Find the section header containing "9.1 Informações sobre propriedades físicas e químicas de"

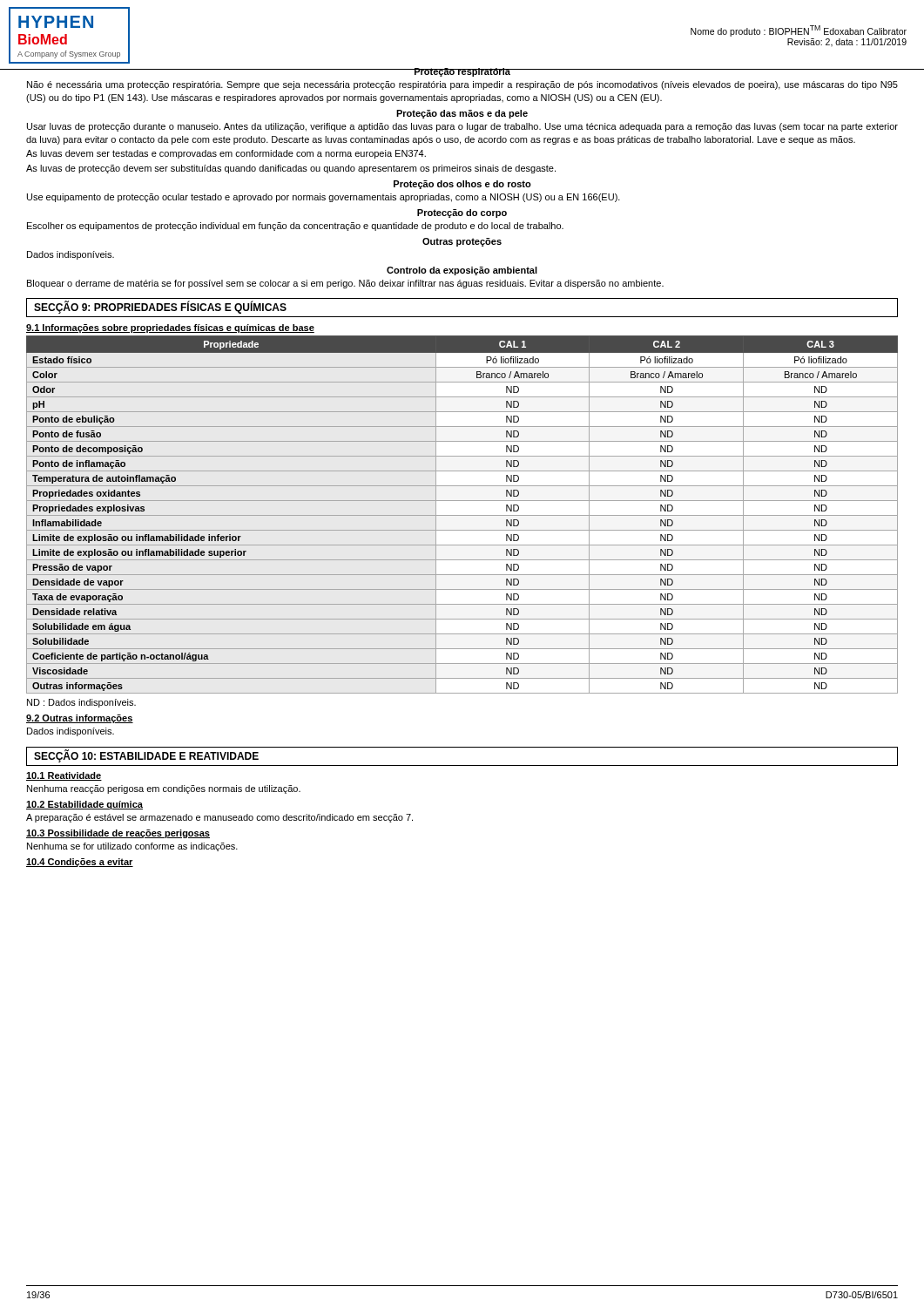(x=170, y=328)
